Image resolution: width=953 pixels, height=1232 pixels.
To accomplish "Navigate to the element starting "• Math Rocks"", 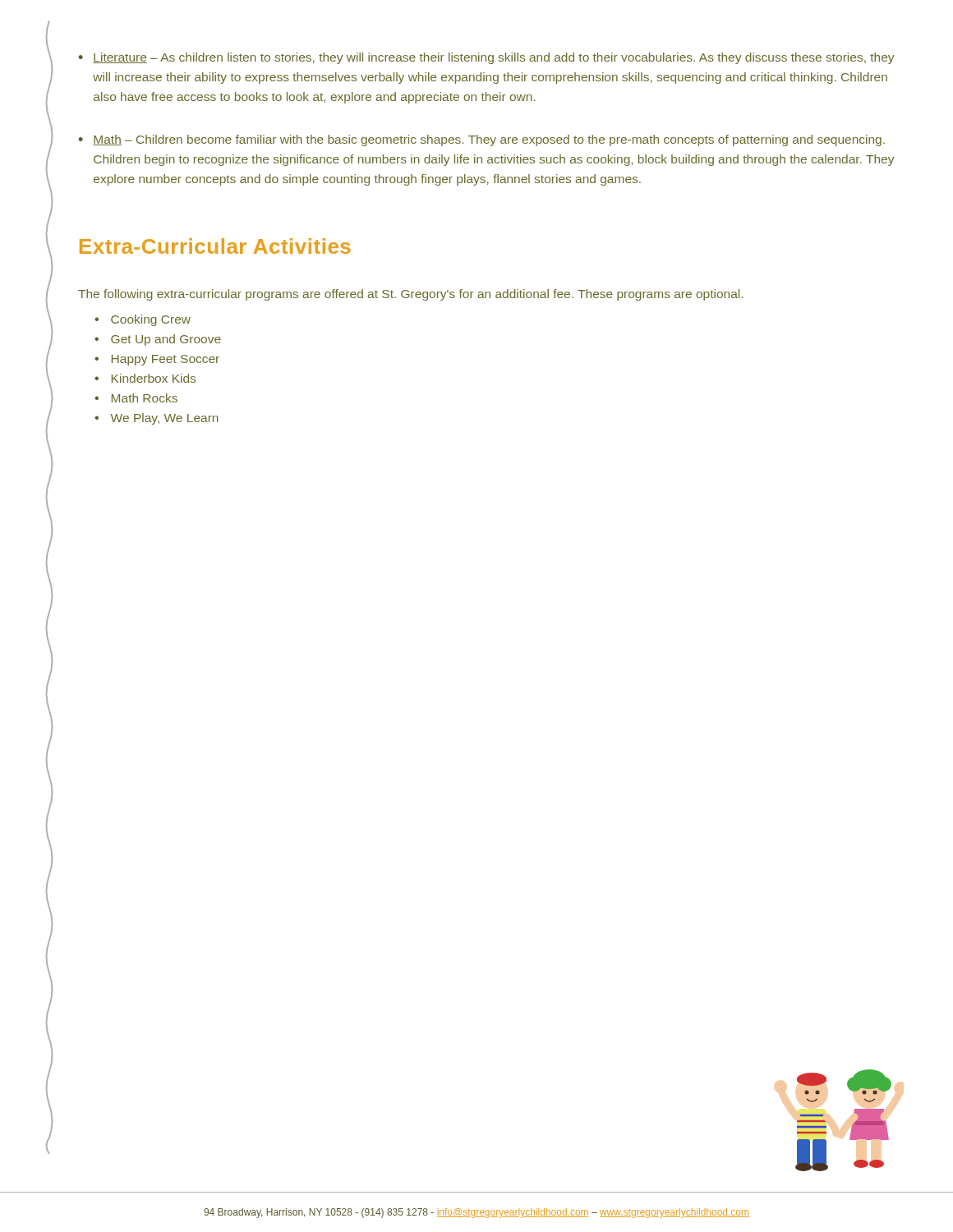I will (x=136, y=398).
